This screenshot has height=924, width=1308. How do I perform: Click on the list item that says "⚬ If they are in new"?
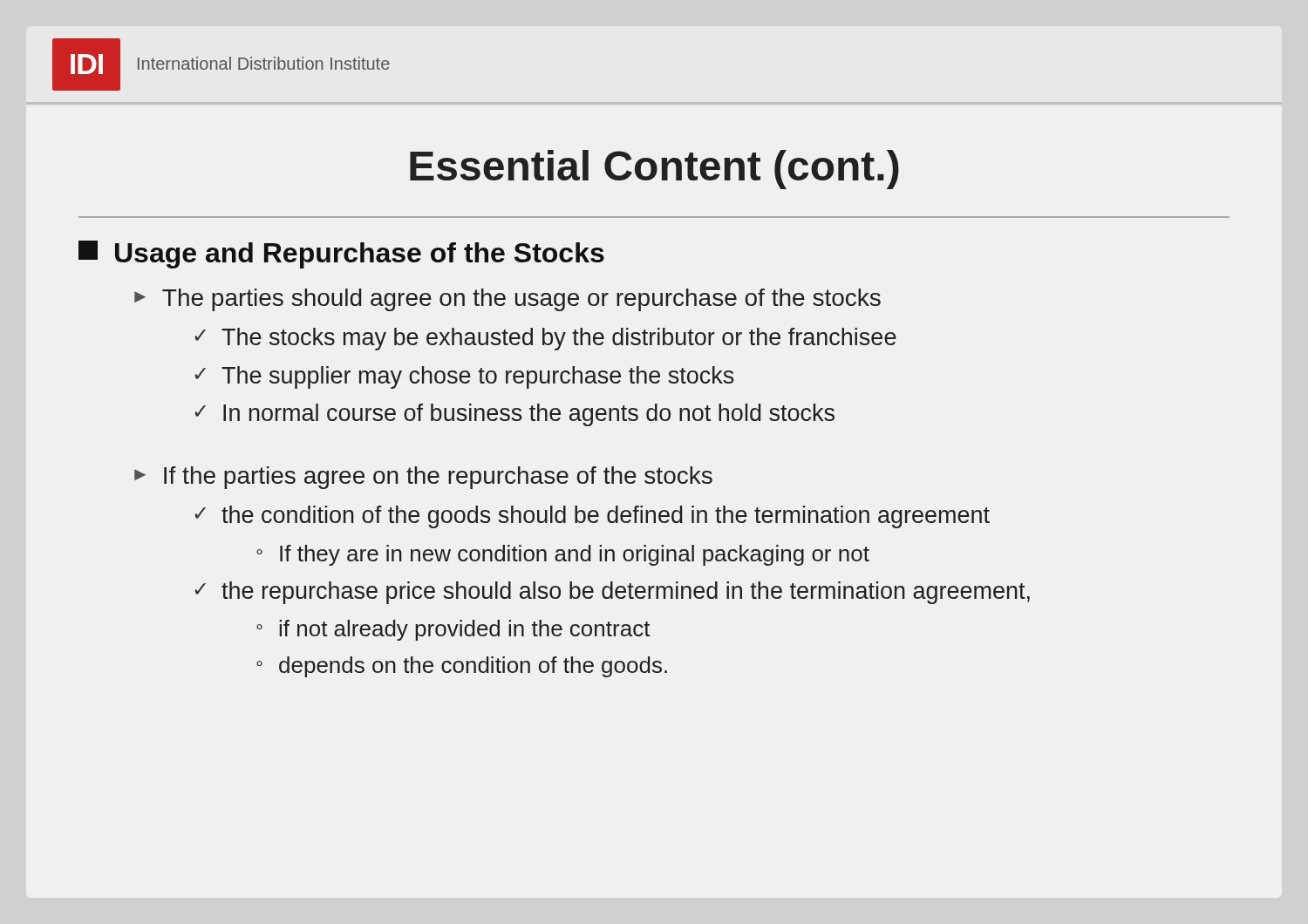[561, 554]
